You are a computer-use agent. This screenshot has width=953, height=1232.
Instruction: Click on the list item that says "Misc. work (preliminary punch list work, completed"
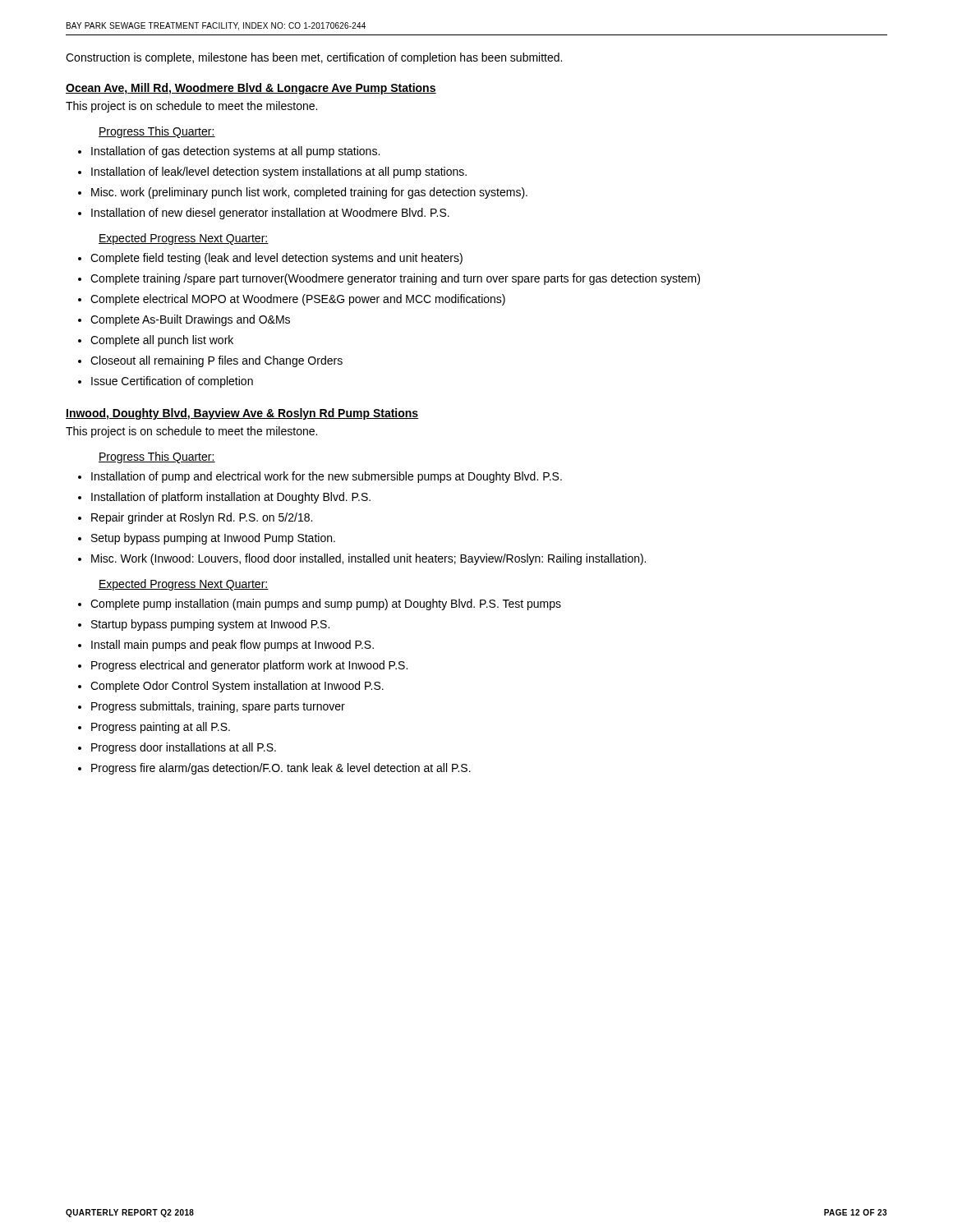(309, 192)
